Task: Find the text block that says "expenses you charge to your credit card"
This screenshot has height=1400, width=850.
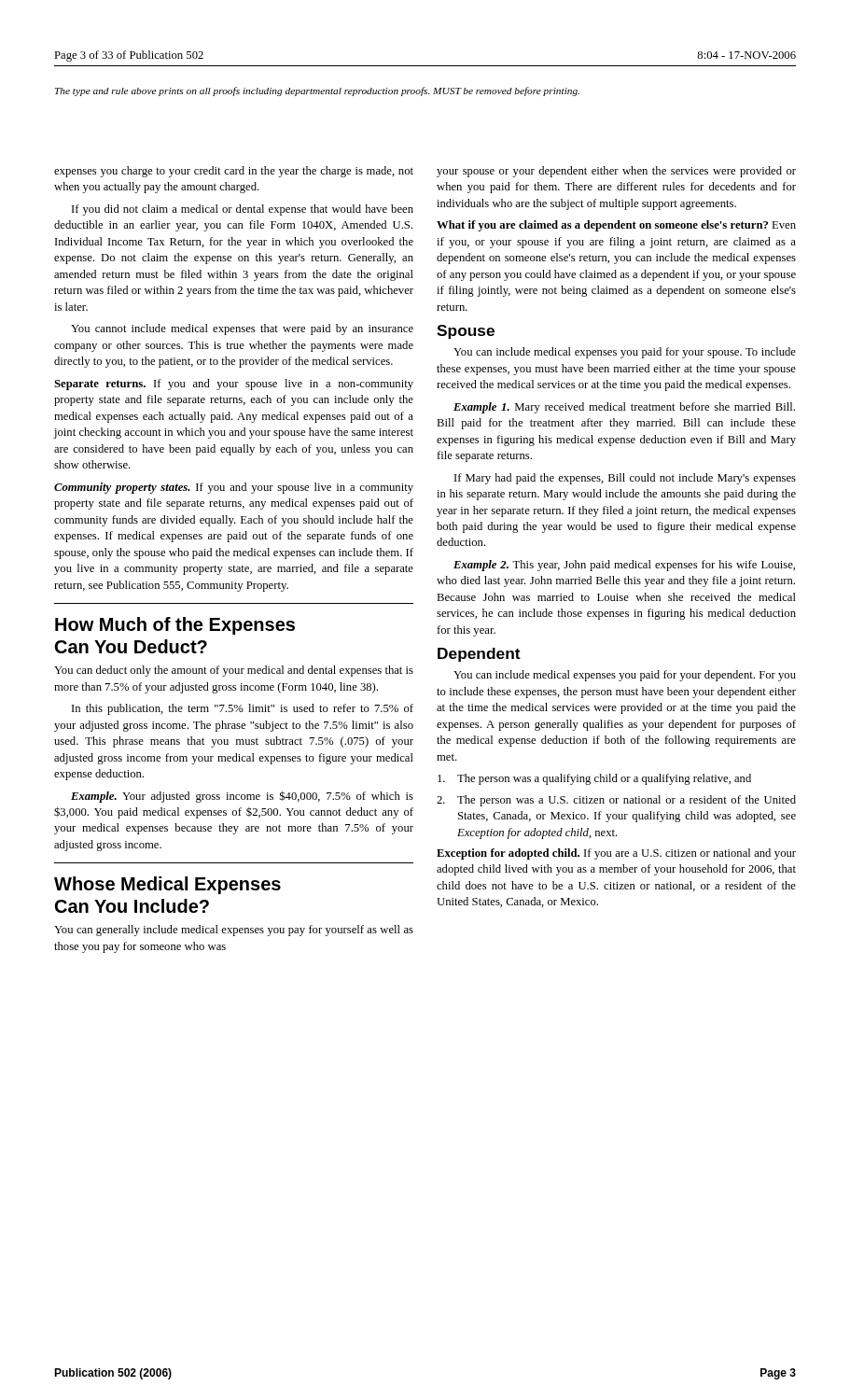Action: pyautogui.click(x=234, y=267)
